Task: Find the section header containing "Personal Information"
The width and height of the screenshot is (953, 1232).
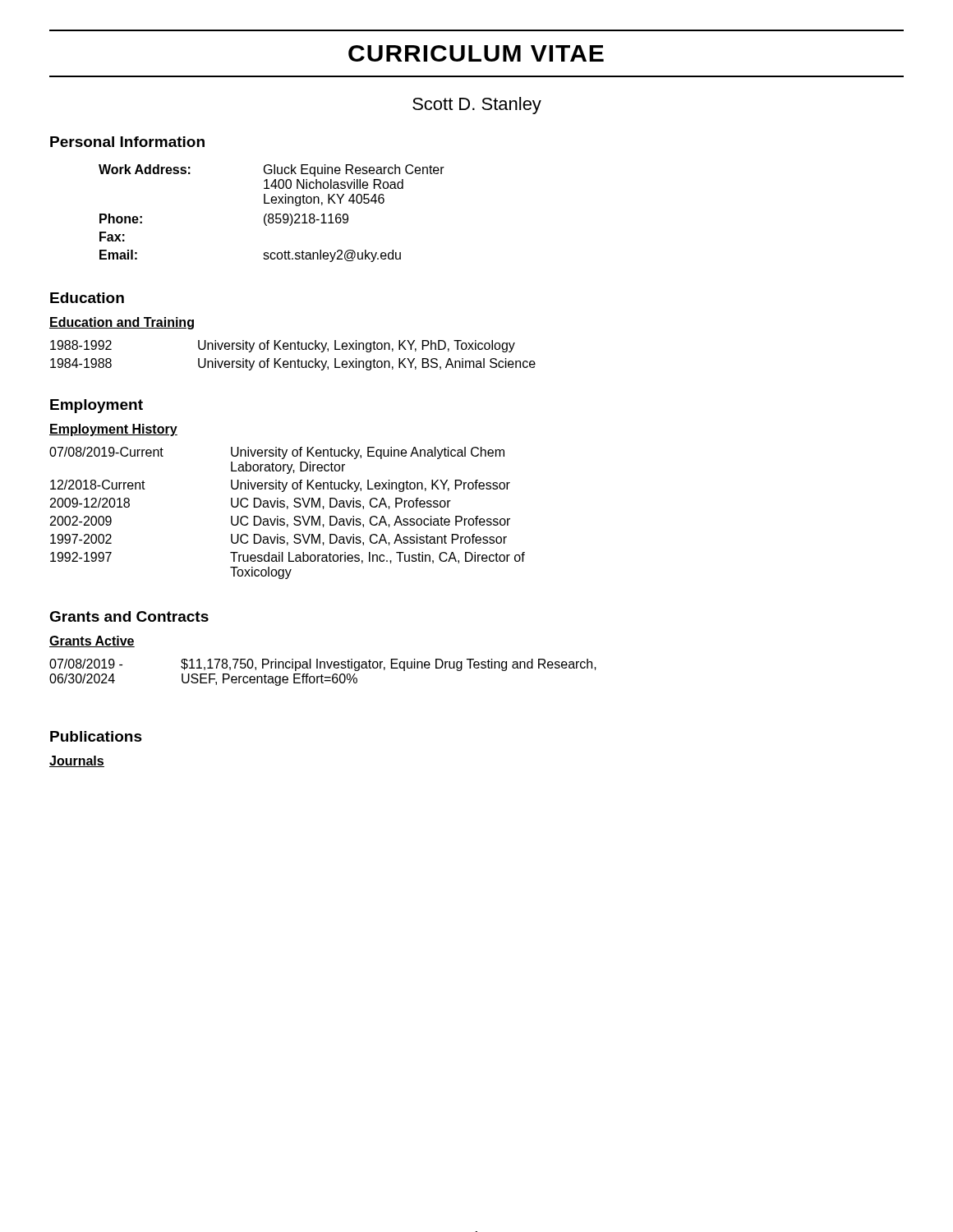Action: coord(127,142)
